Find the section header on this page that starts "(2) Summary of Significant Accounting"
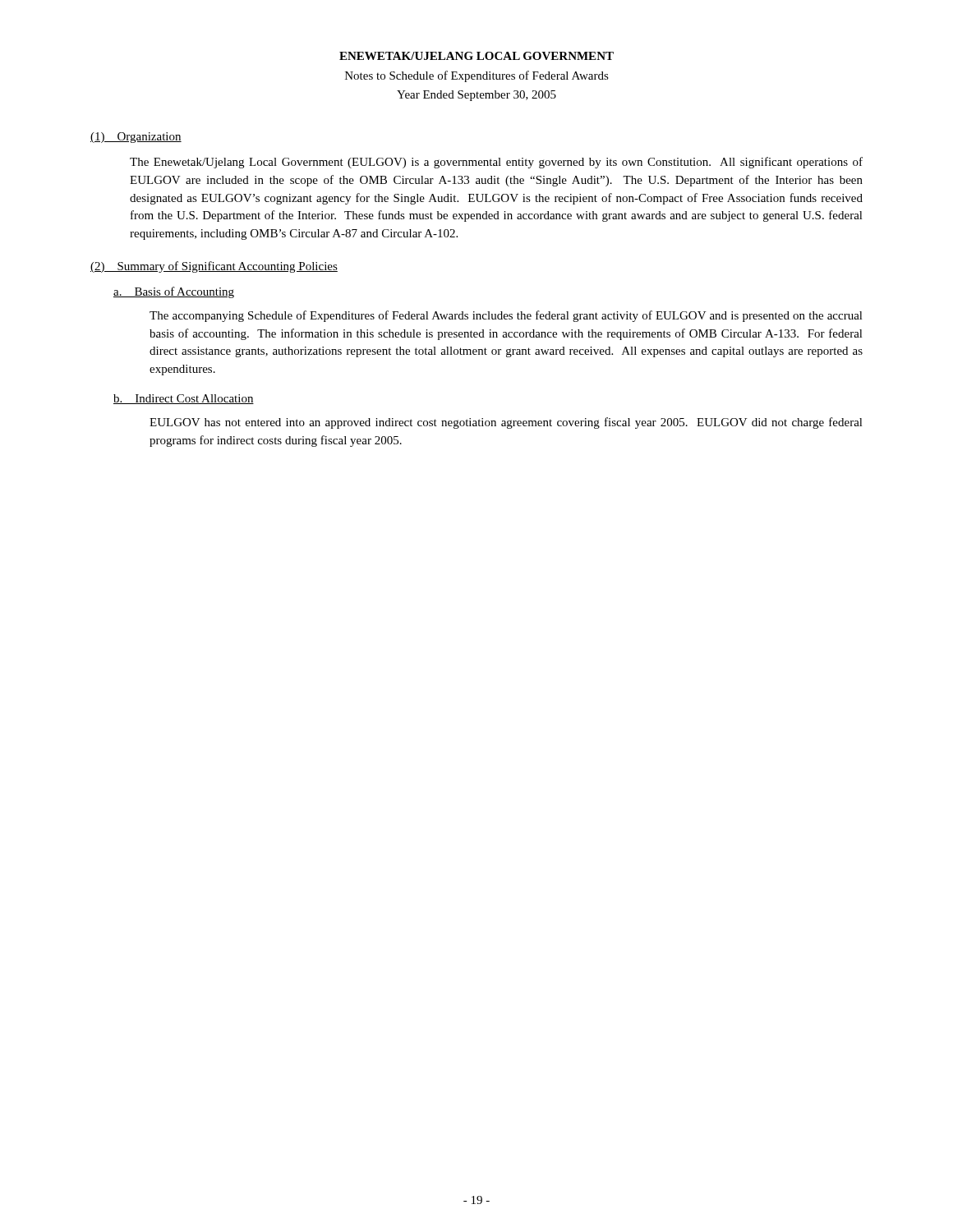This screenshot has width=953, height=1232. pos(214,266)
